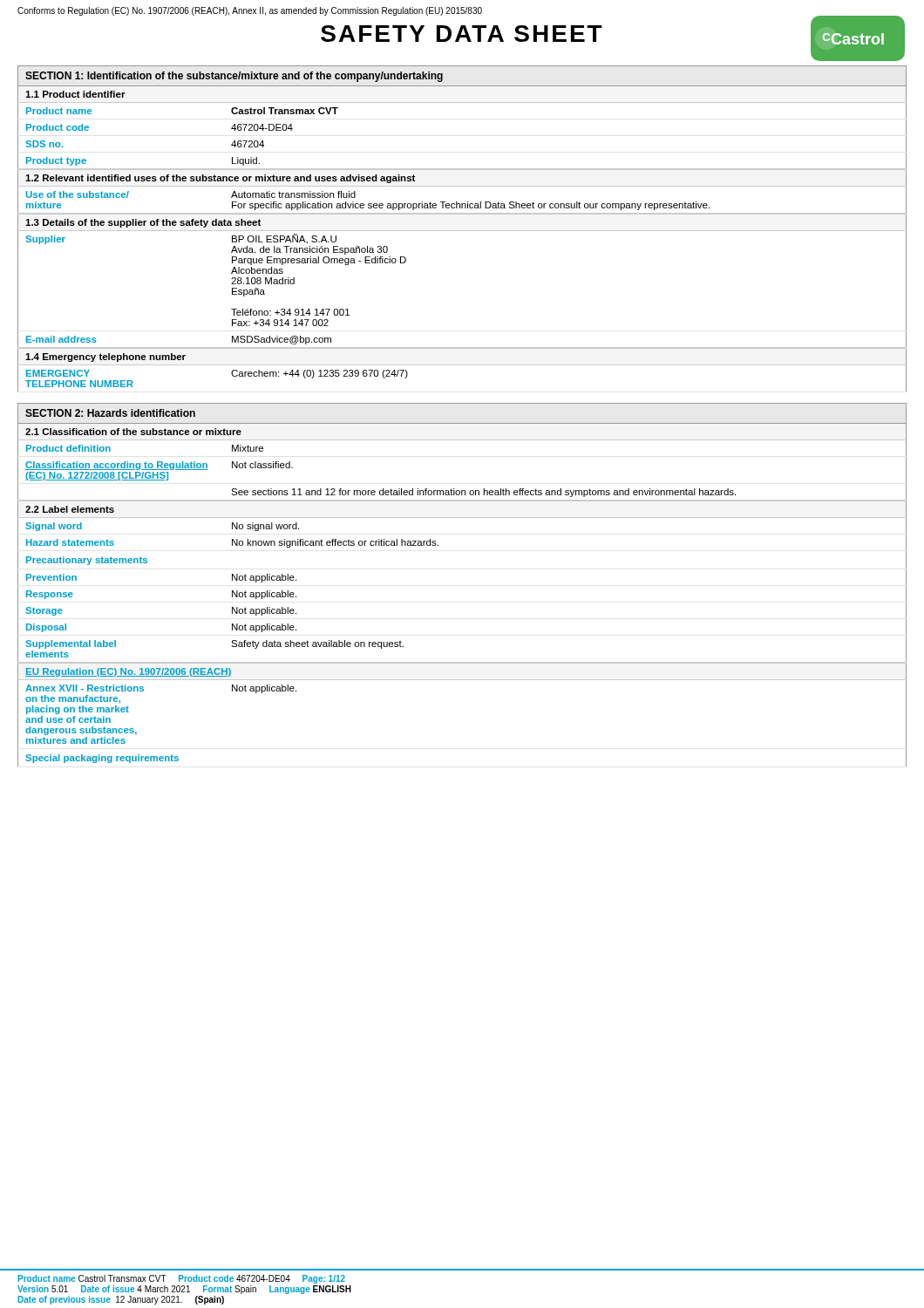Select the text block starting "SECTION 2: Hazards identification"
Screen dimensions: 1308x924
(110, 413)
